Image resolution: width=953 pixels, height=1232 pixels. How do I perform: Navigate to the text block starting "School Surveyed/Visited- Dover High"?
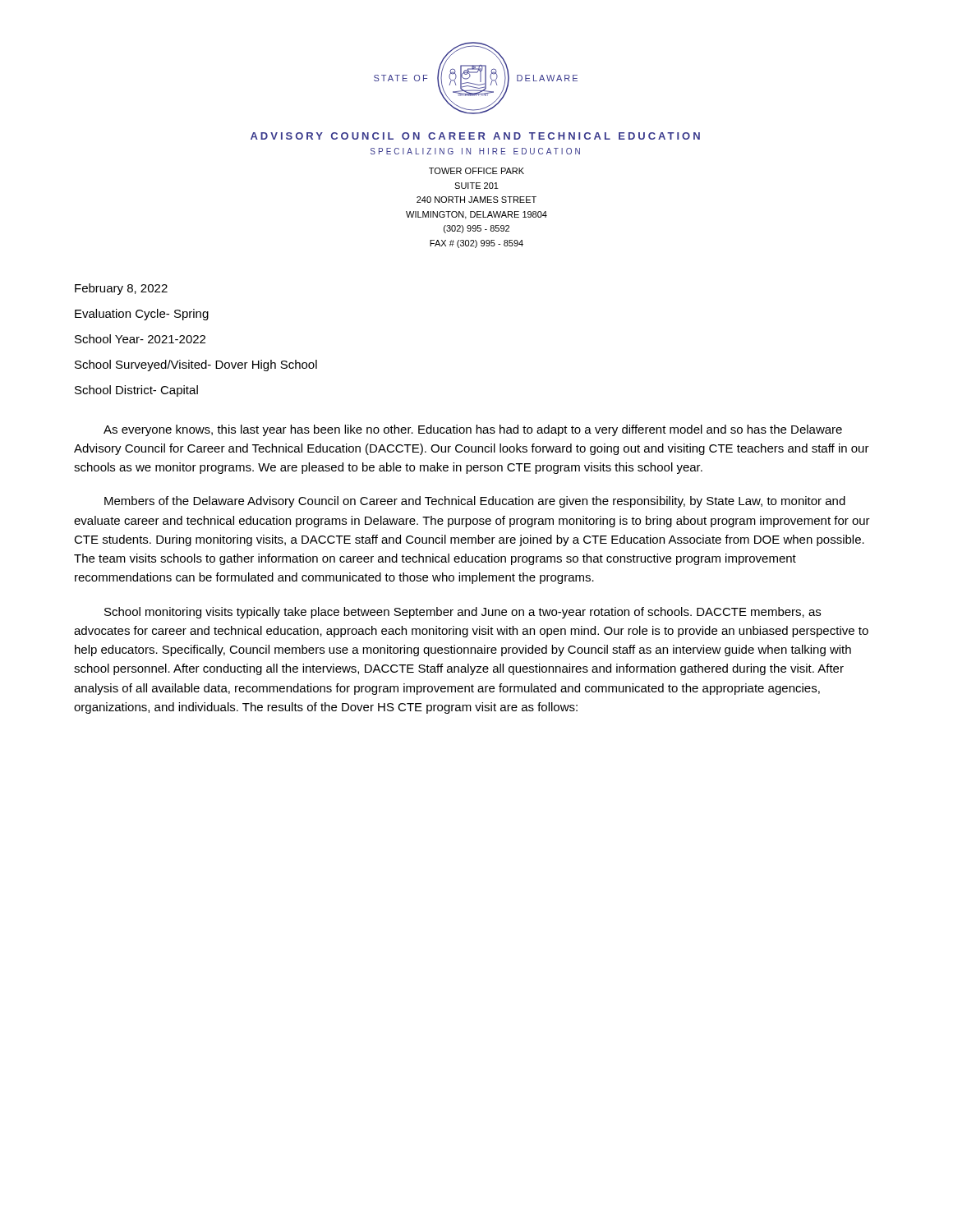click(196, 364)
